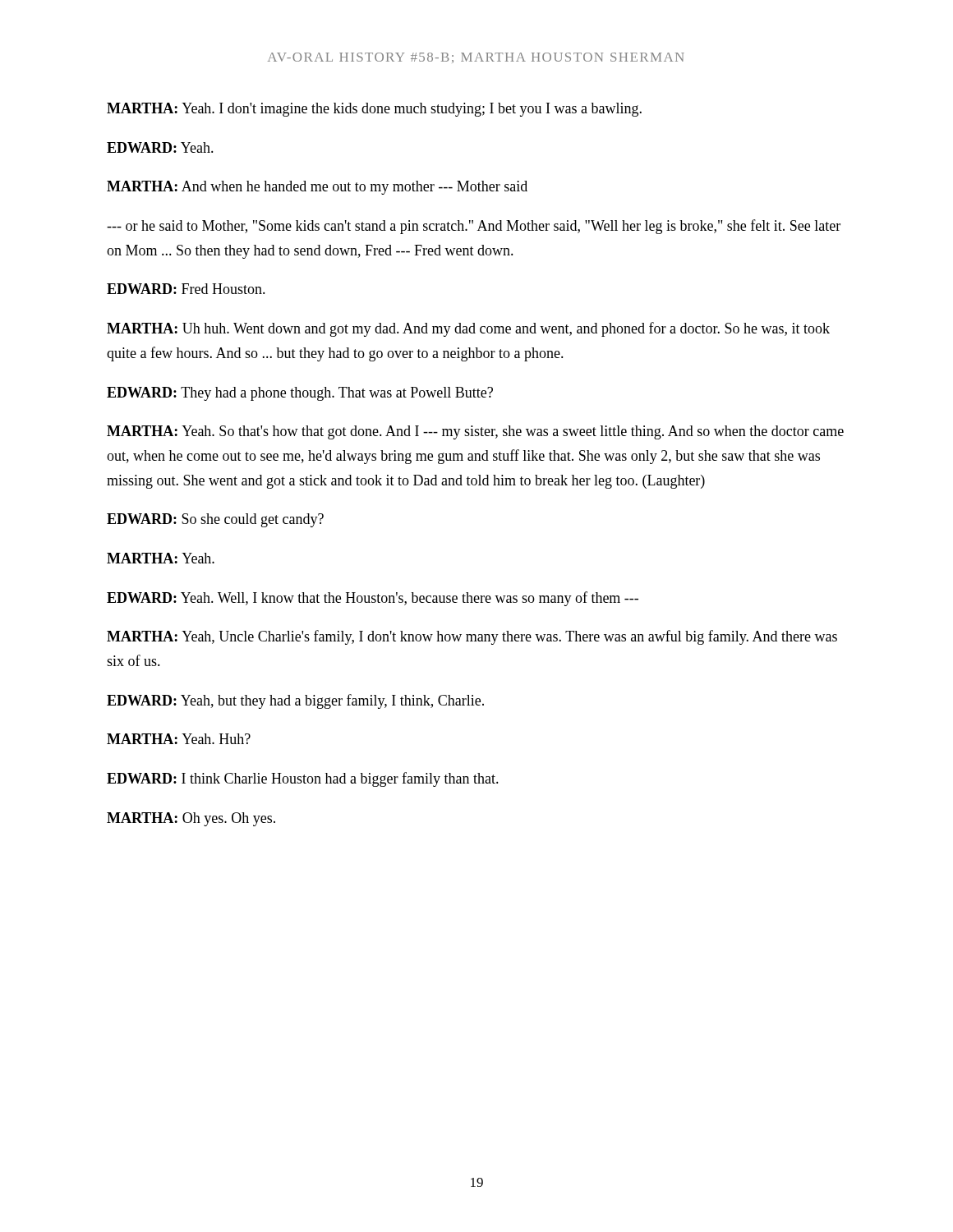953x1232 pixels.
Task: Find the text starting "EDWARD: I think Charlie Houston had a"
Action: pos(303,779)
